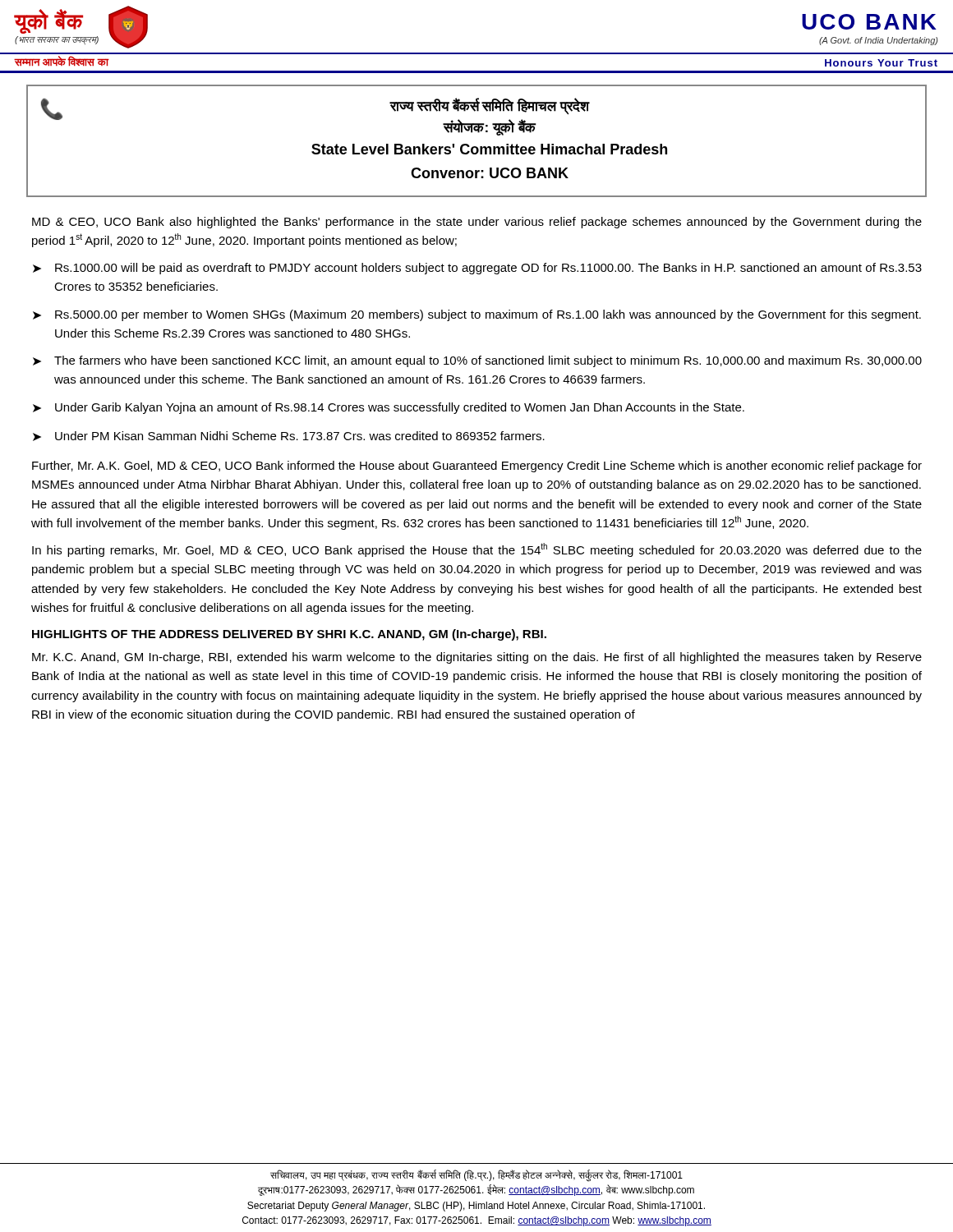Image resolution: width=953 pixels, height=1232 pixels.
Task: Point to the block beginning "Mr. K.C. Anand, GM In-charge,"
Action: (476, 685)
